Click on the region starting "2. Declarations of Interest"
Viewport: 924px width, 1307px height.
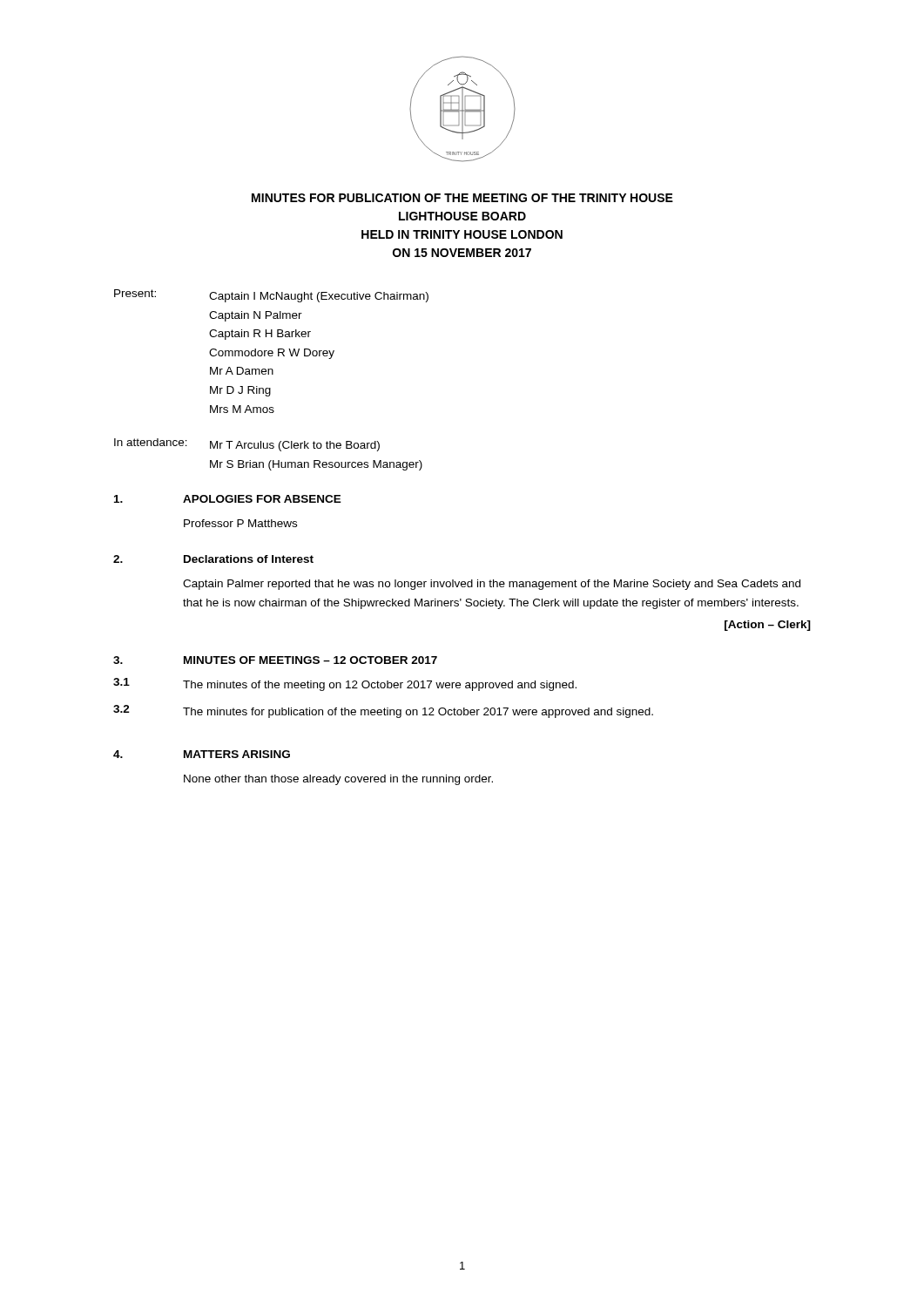[x=213, y=559]
